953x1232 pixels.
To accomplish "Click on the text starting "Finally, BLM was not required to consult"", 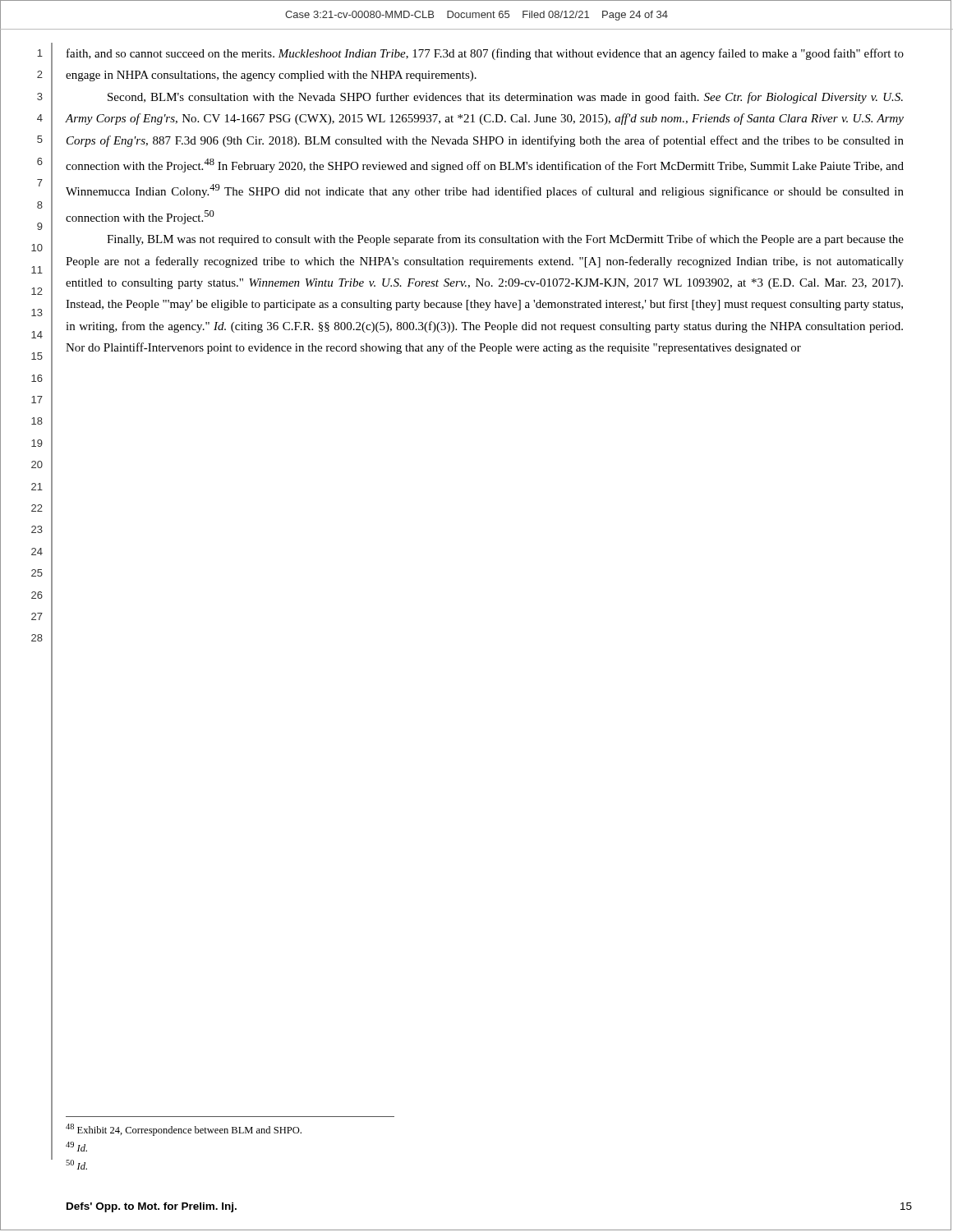I will 485,293.
